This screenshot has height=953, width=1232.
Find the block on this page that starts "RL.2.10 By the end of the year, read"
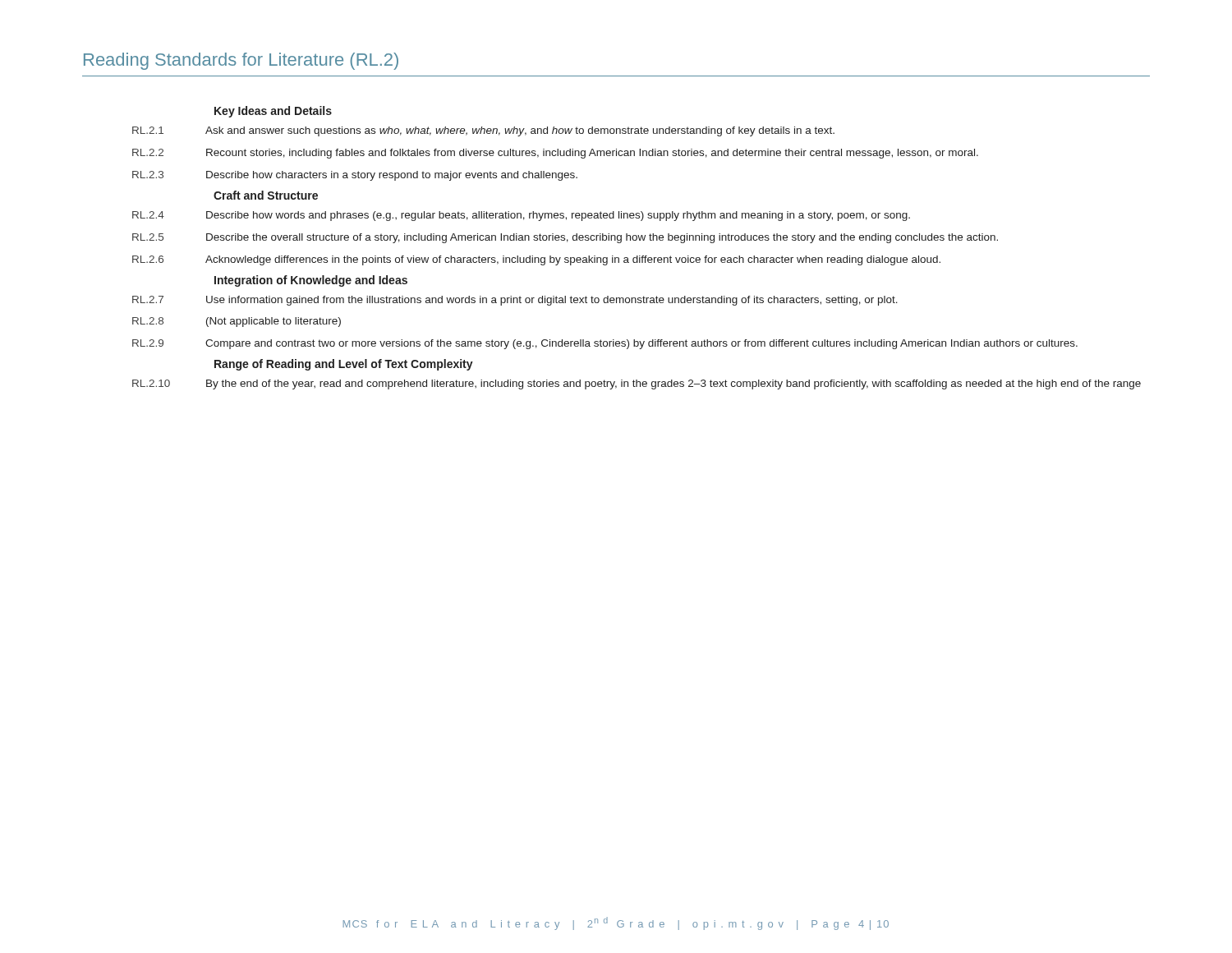[x=641, y=384]
